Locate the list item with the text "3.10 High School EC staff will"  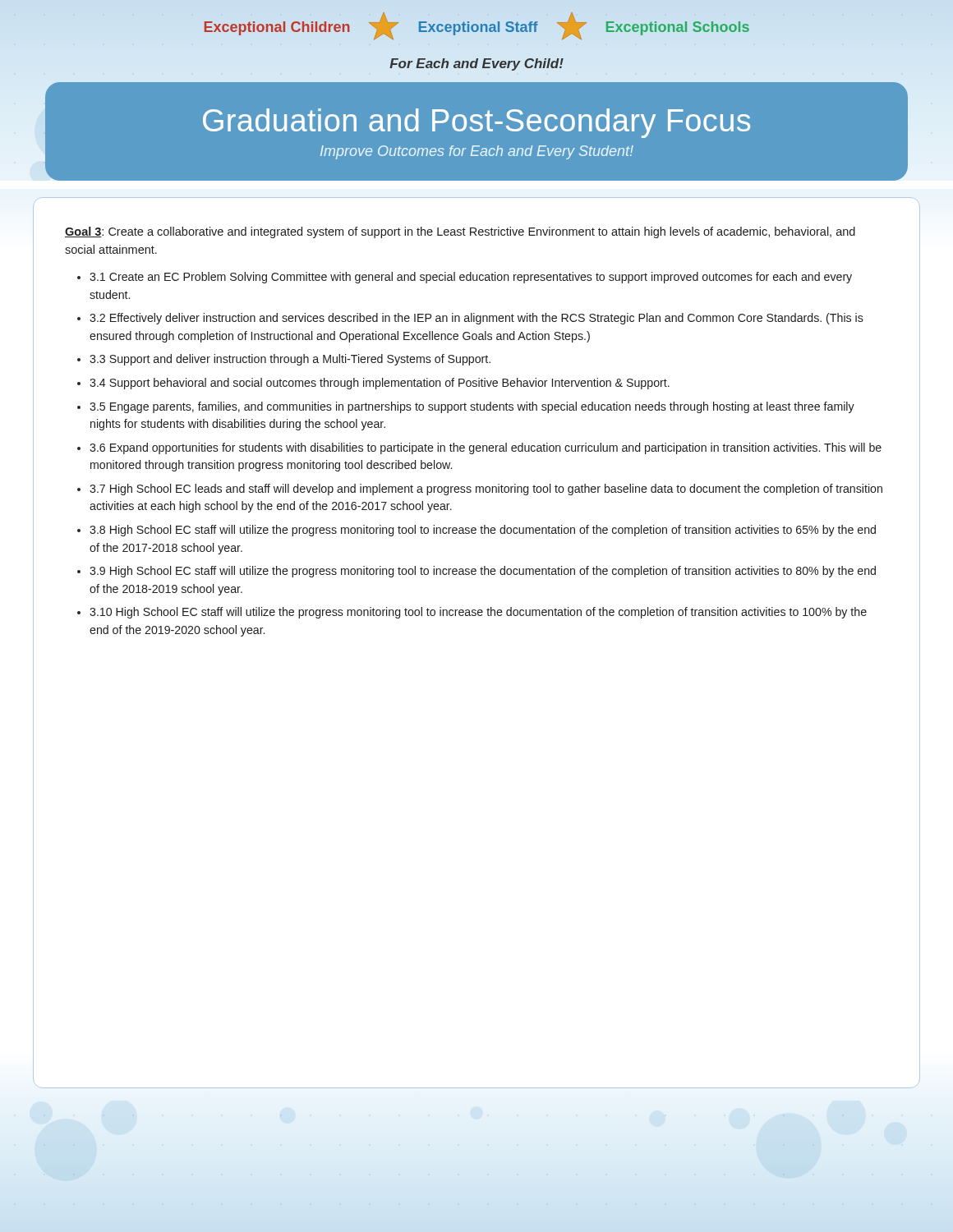point(478,621)
